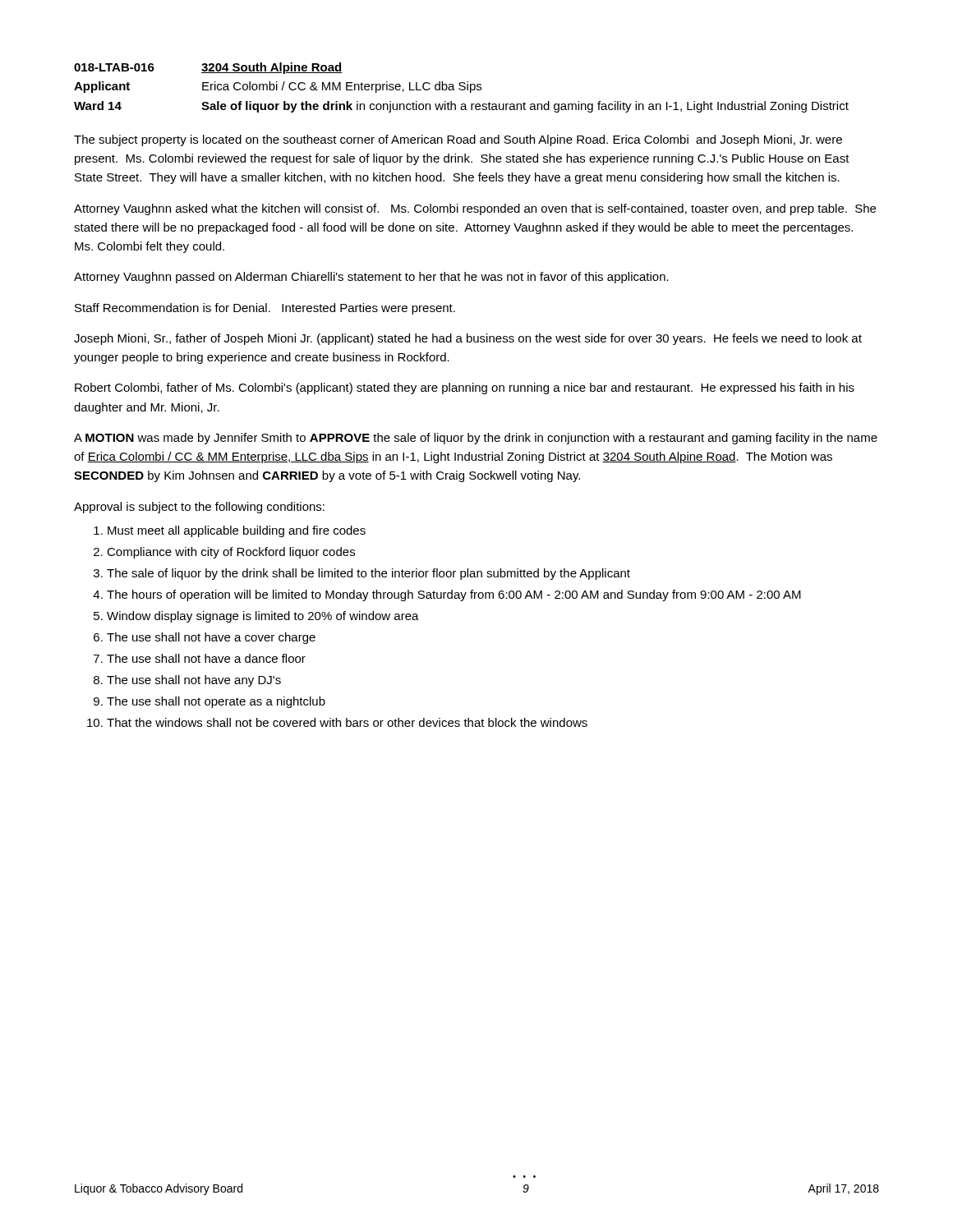Locate the region starting "Joseph Mioni, Sr., father of Jospeh Mioni"
953x1232 pixels.
[x=476, y=347]
